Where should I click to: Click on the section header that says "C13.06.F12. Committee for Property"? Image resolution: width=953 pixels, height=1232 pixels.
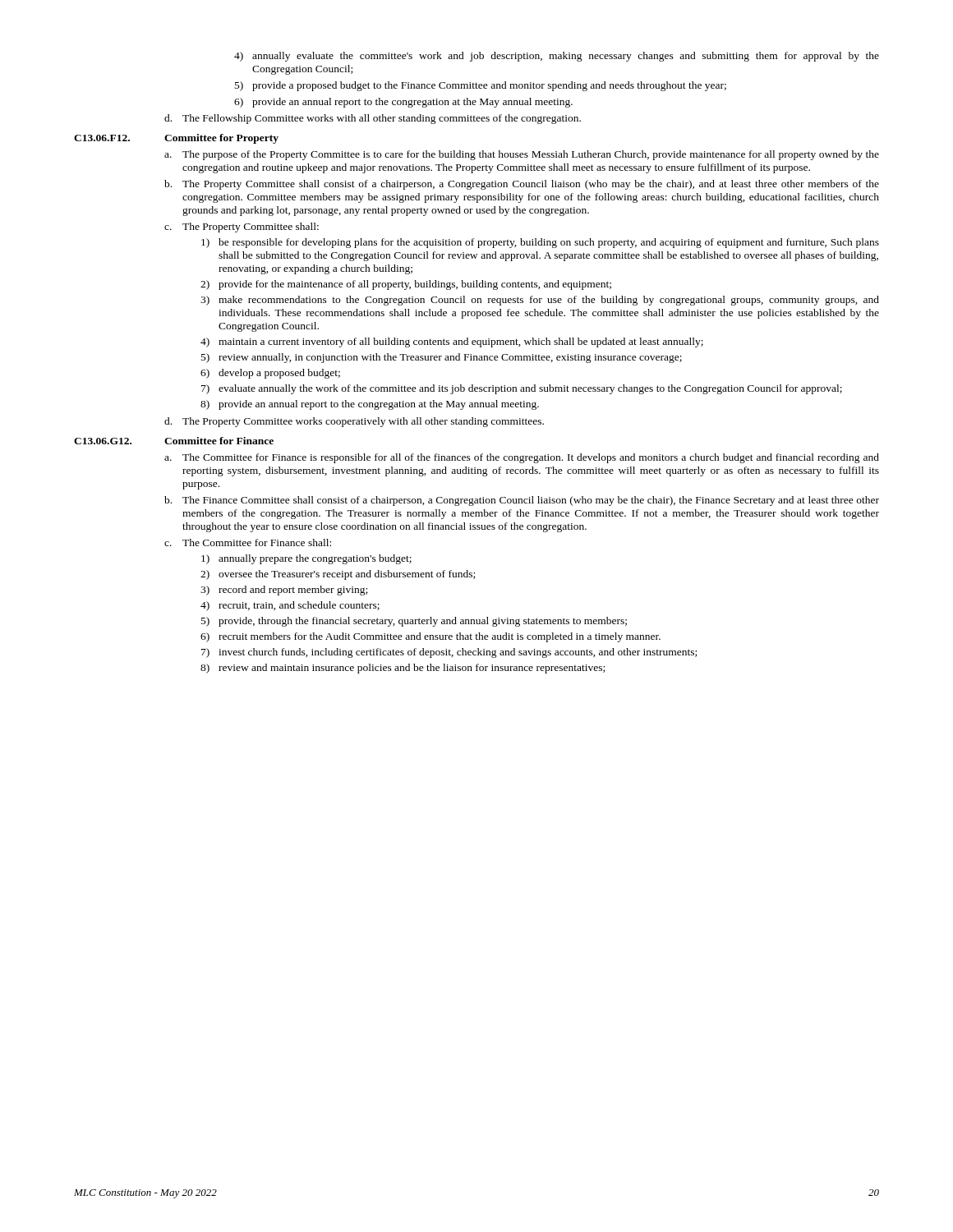[176, 138]
